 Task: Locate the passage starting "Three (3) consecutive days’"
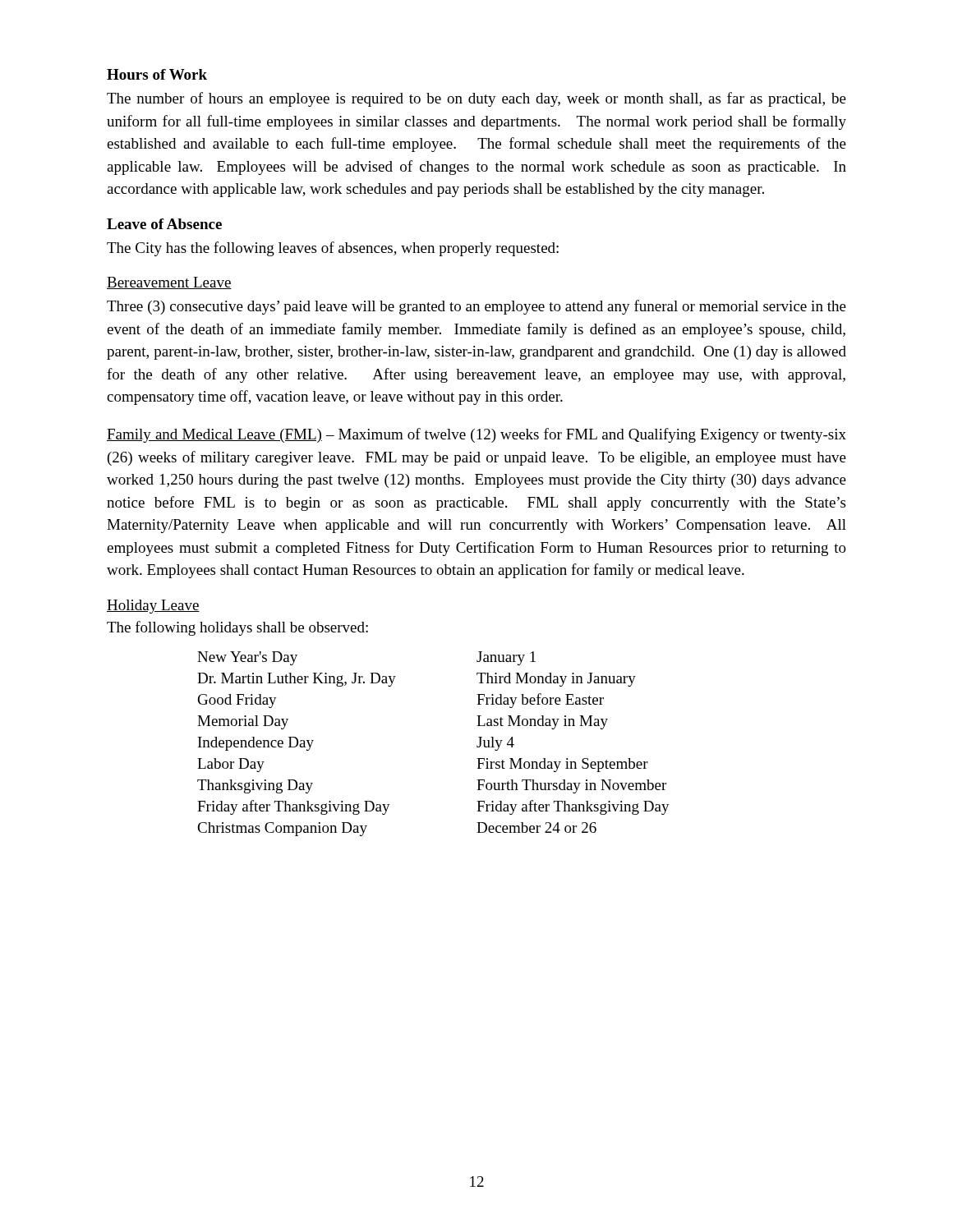point(476,352)
